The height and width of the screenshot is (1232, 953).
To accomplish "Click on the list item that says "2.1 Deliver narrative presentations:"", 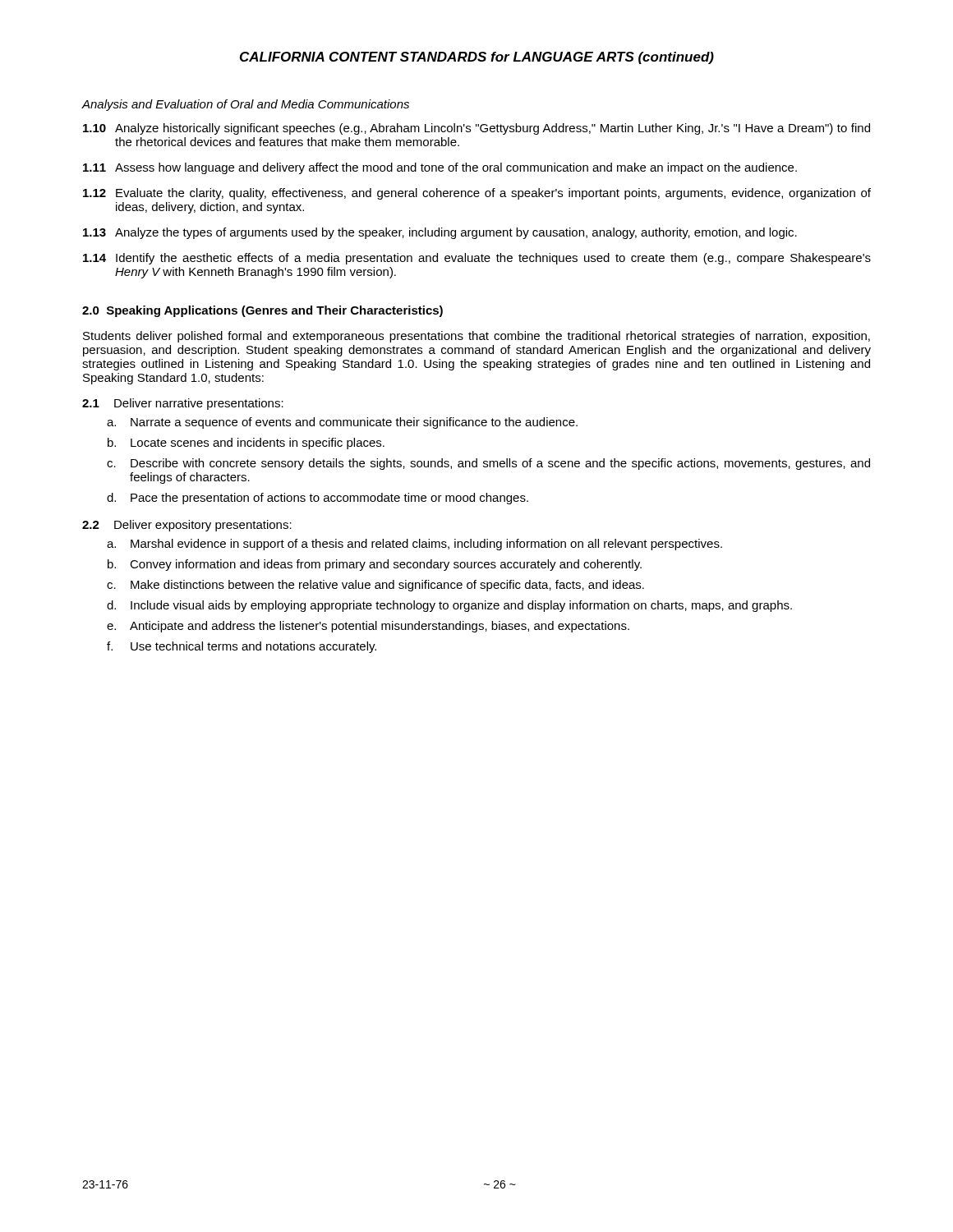I will (476, 450).
